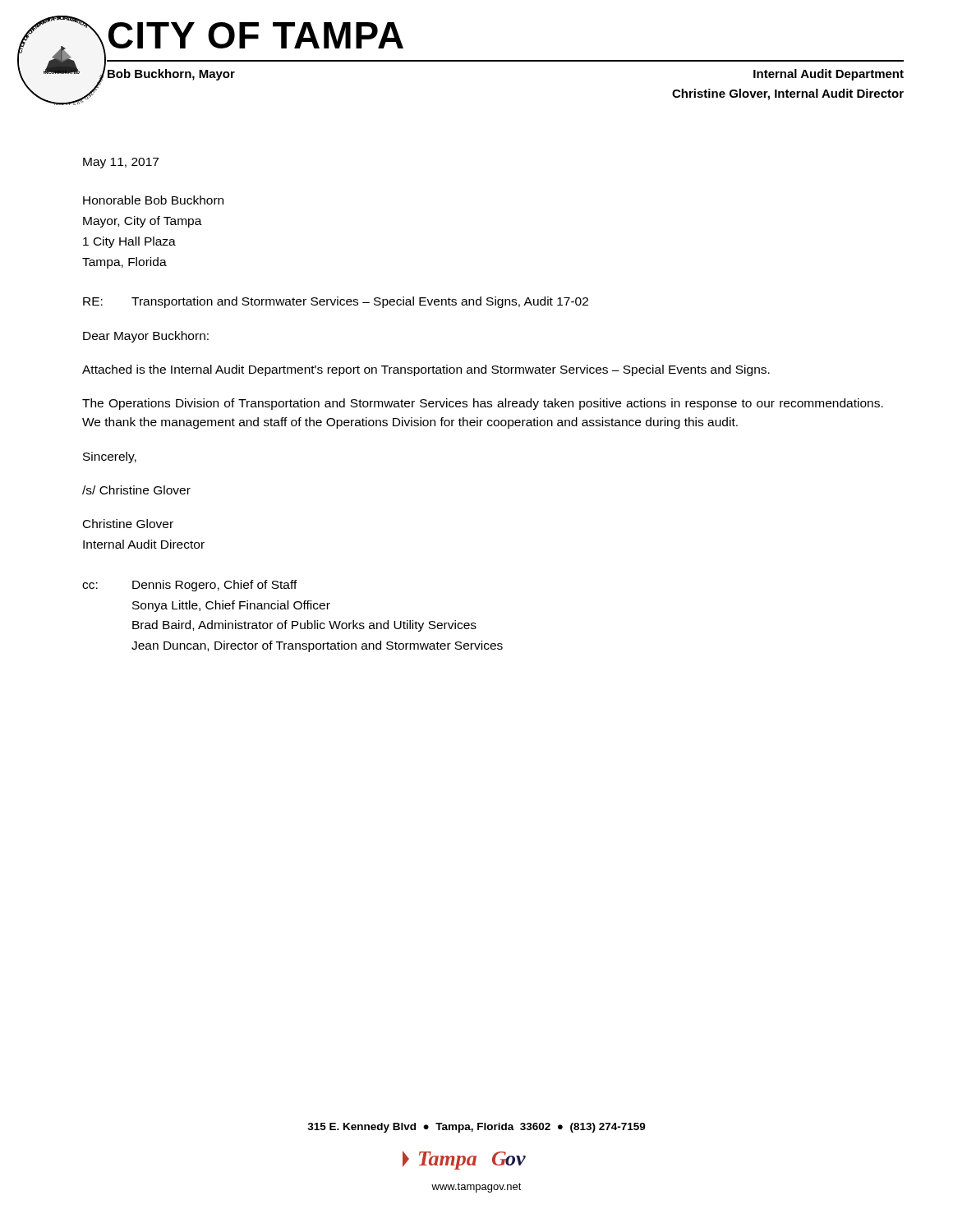Screen dimensions: 1232x953
Task: Find the text that reads "Christine Glover Internal Audit Director"
Action: [143, 534]
